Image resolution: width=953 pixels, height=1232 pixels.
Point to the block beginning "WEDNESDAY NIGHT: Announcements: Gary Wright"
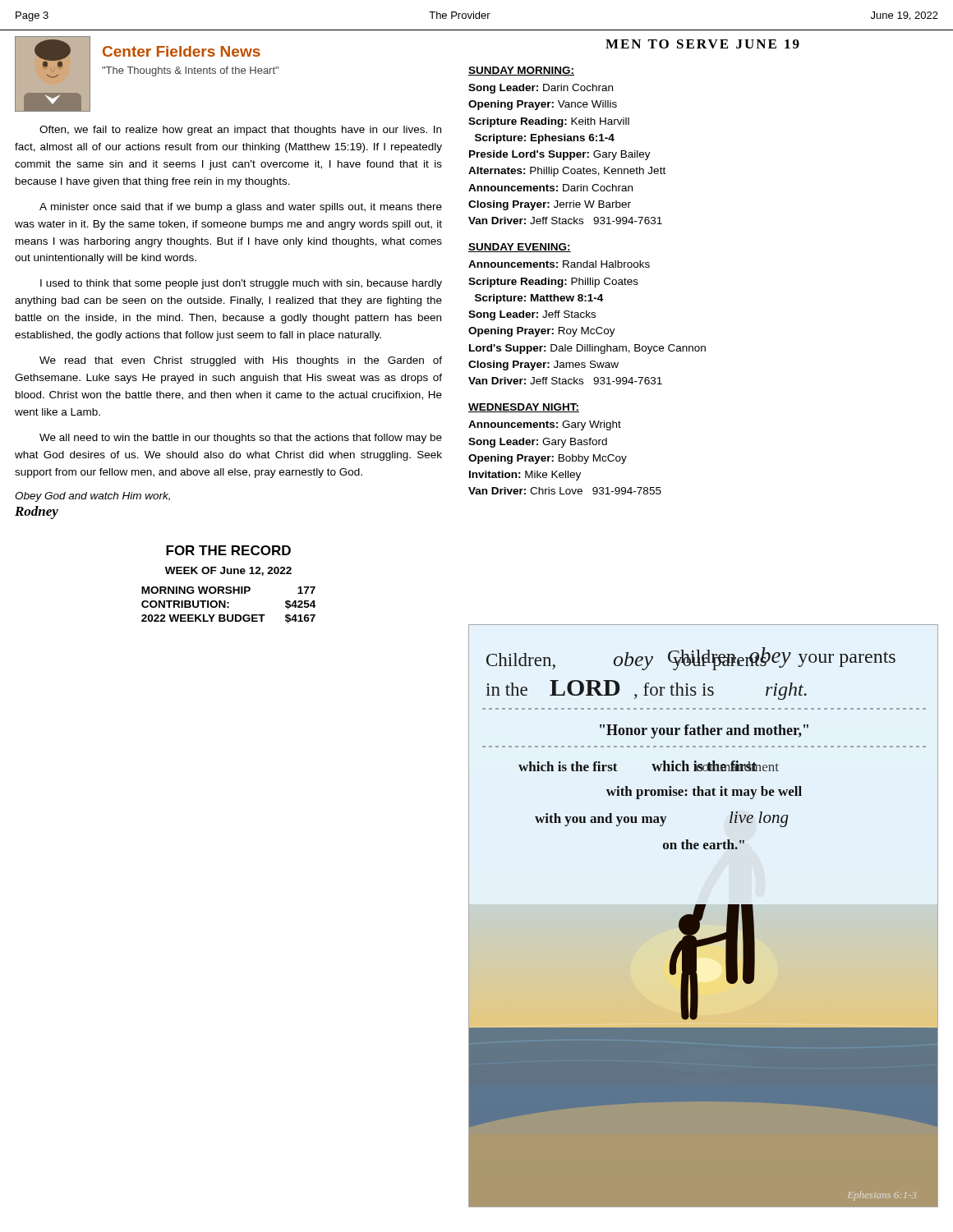click(x=524, y=408)
